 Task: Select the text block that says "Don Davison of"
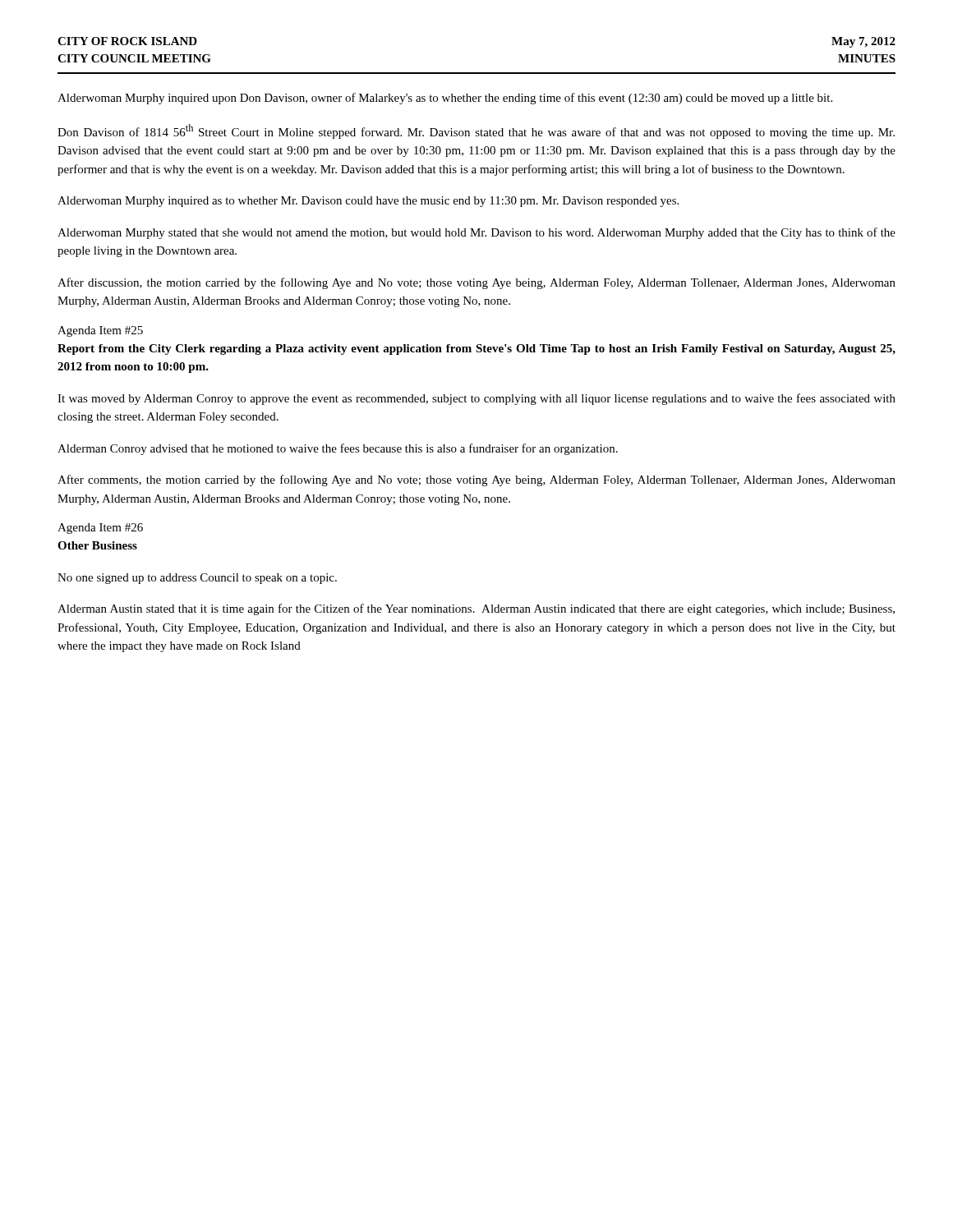[476, 149]
